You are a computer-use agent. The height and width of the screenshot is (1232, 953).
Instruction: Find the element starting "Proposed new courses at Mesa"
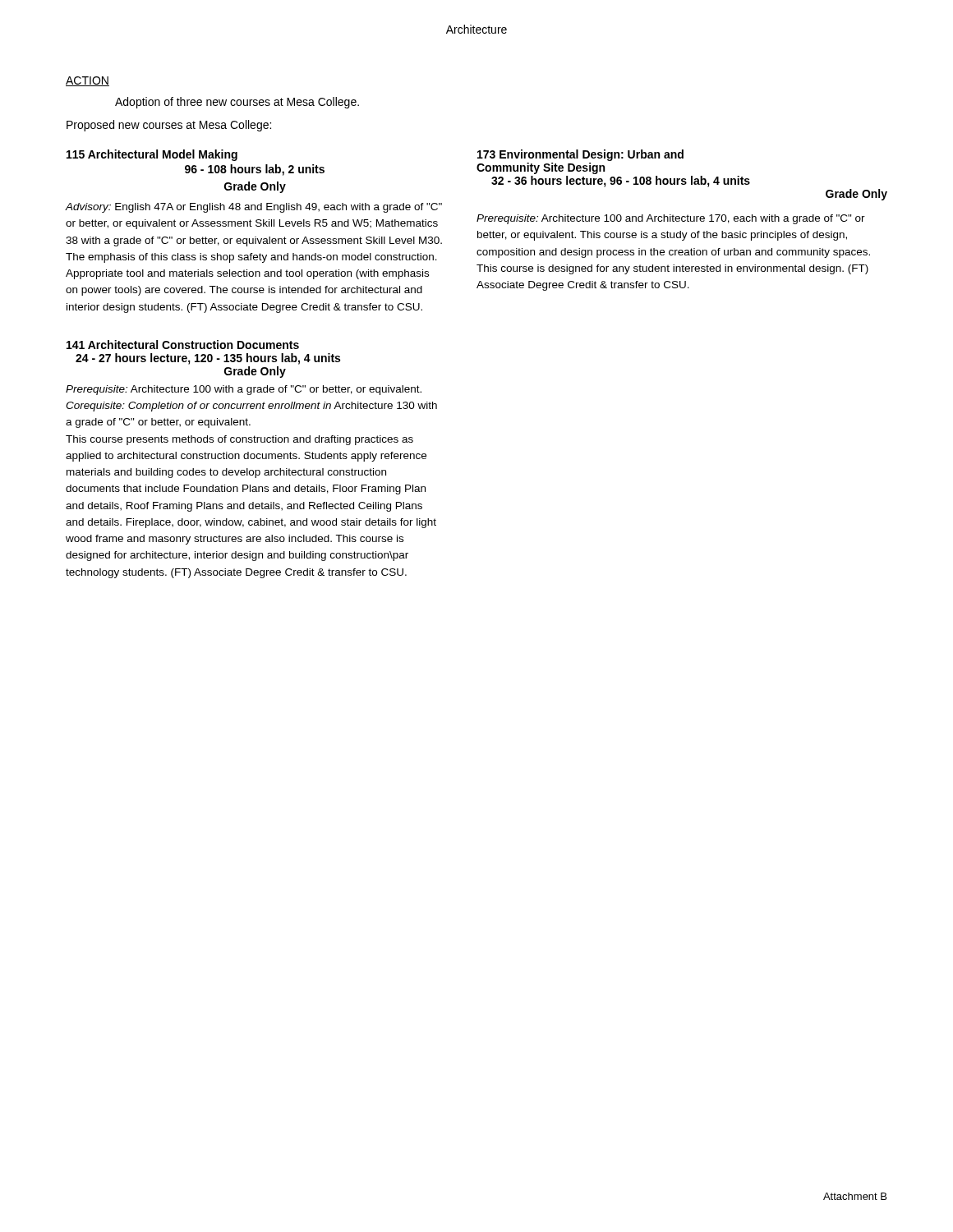point(169,125)
